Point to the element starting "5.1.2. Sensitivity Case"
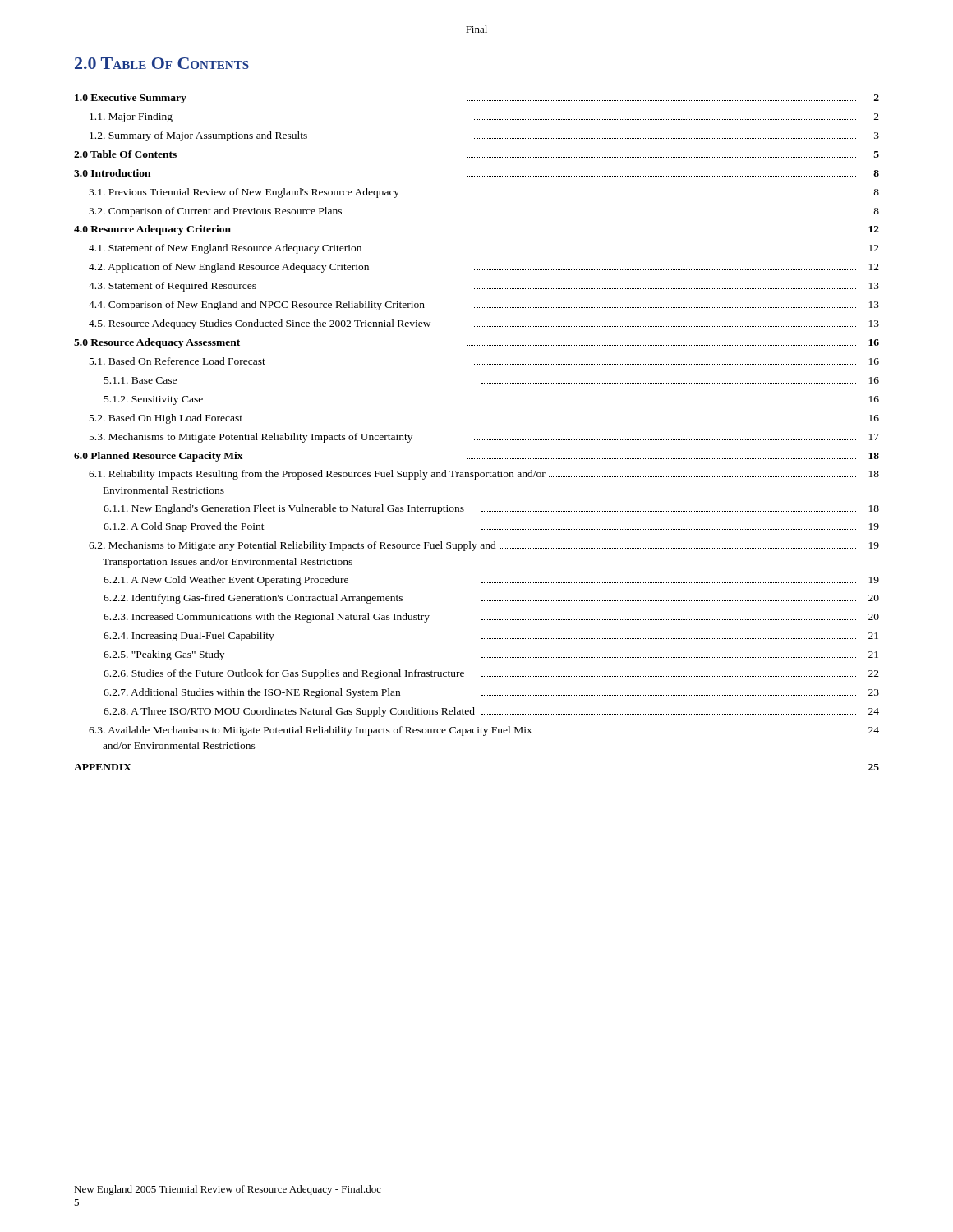953x1232 pixels. pyautogui.click(x=491, y=399)
